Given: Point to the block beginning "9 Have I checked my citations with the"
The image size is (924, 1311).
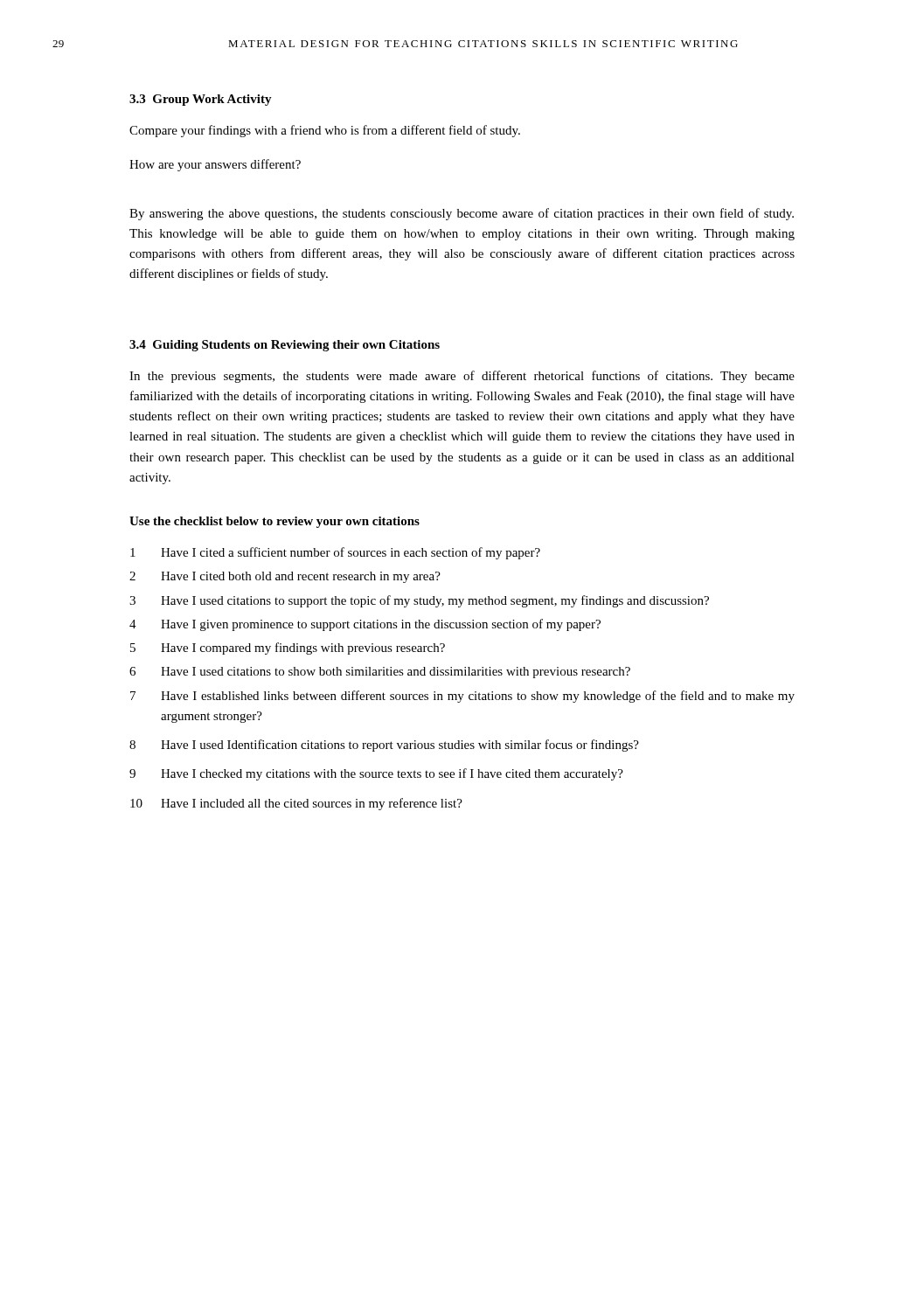Looking at the screenshot, I should click(462, 774).
